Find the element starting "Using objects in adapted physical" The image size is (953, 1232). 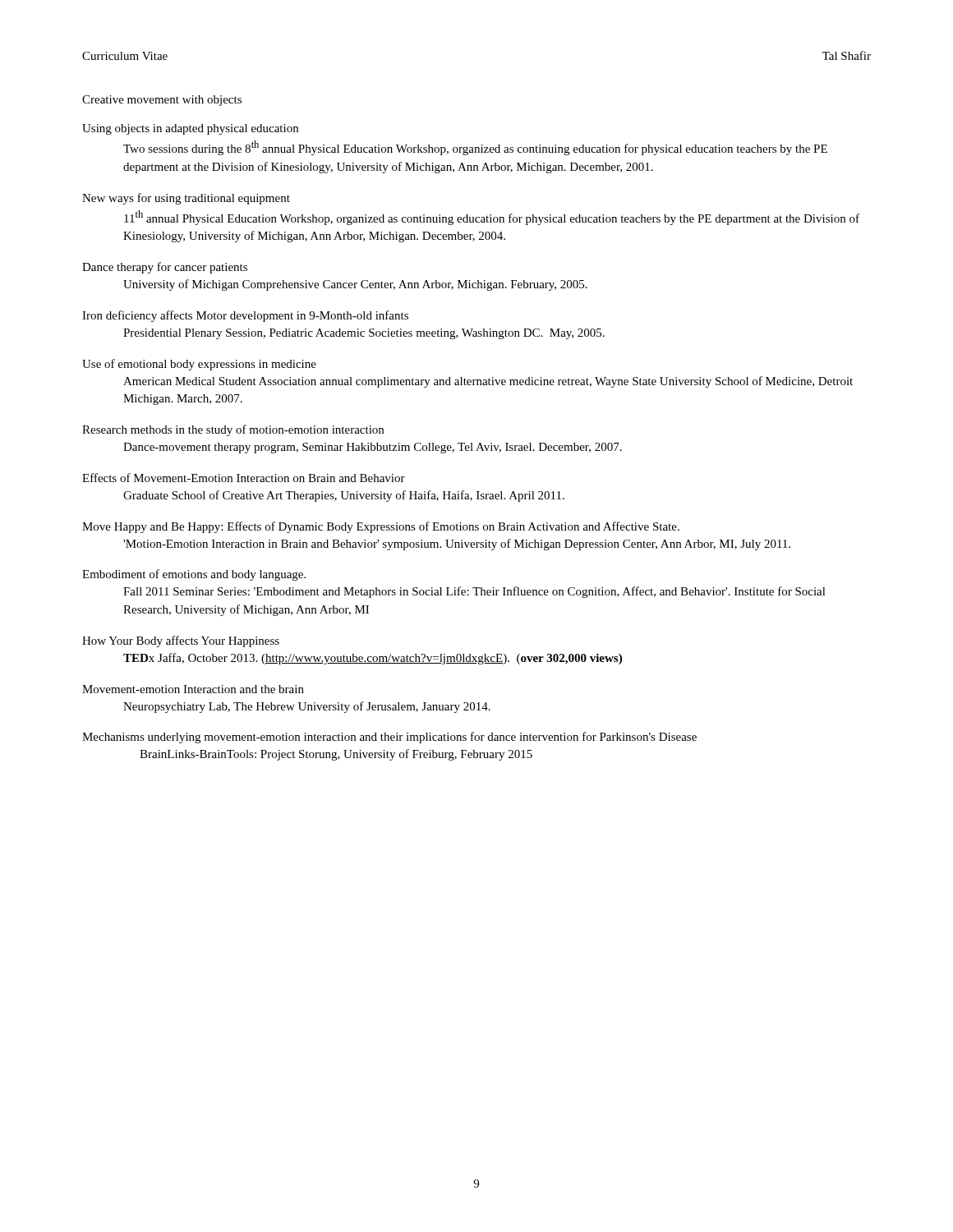pos(476,149)
